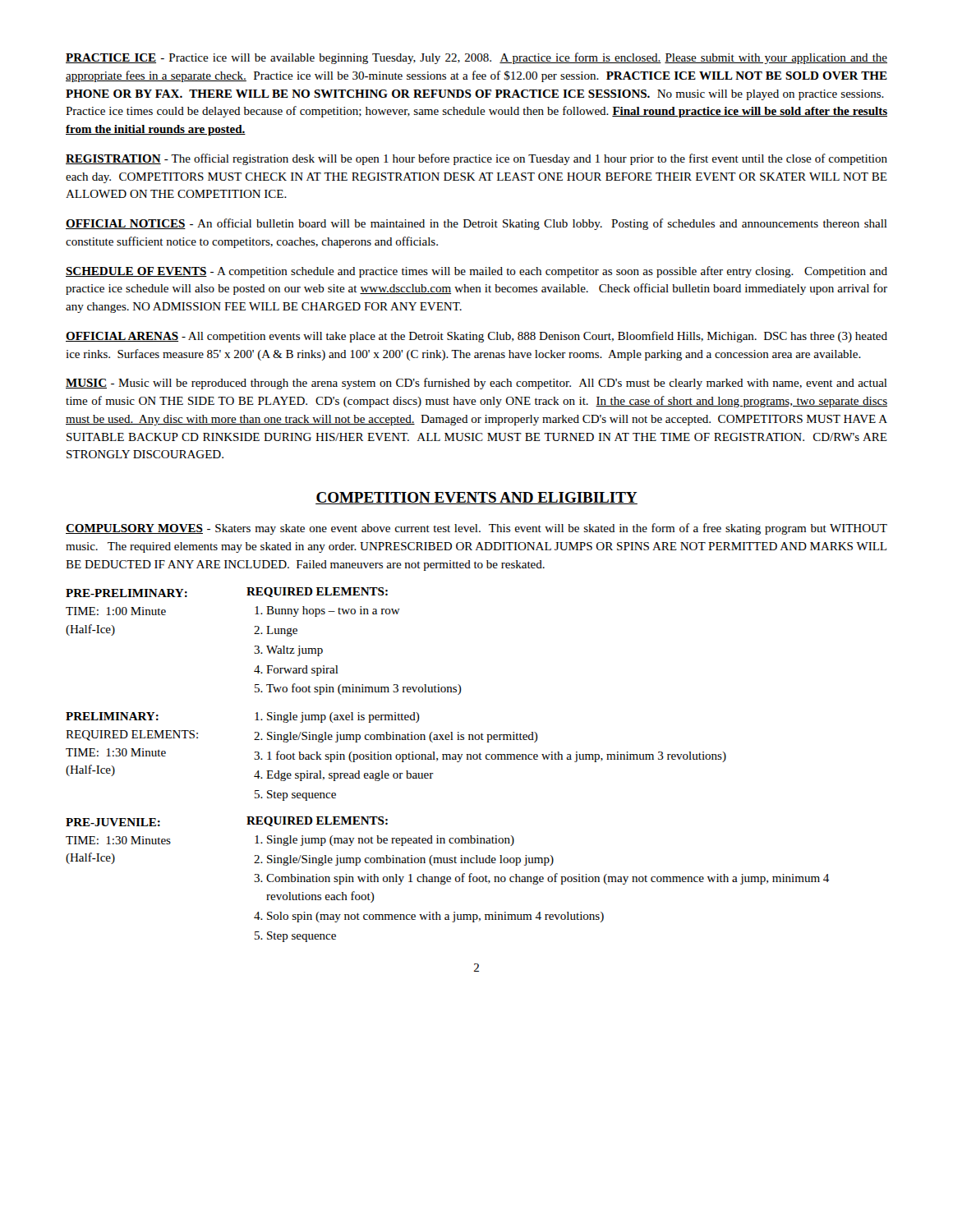Where is the passage that starts "OFFICIAL NOTICES - An"?

[x=476, y=232]
